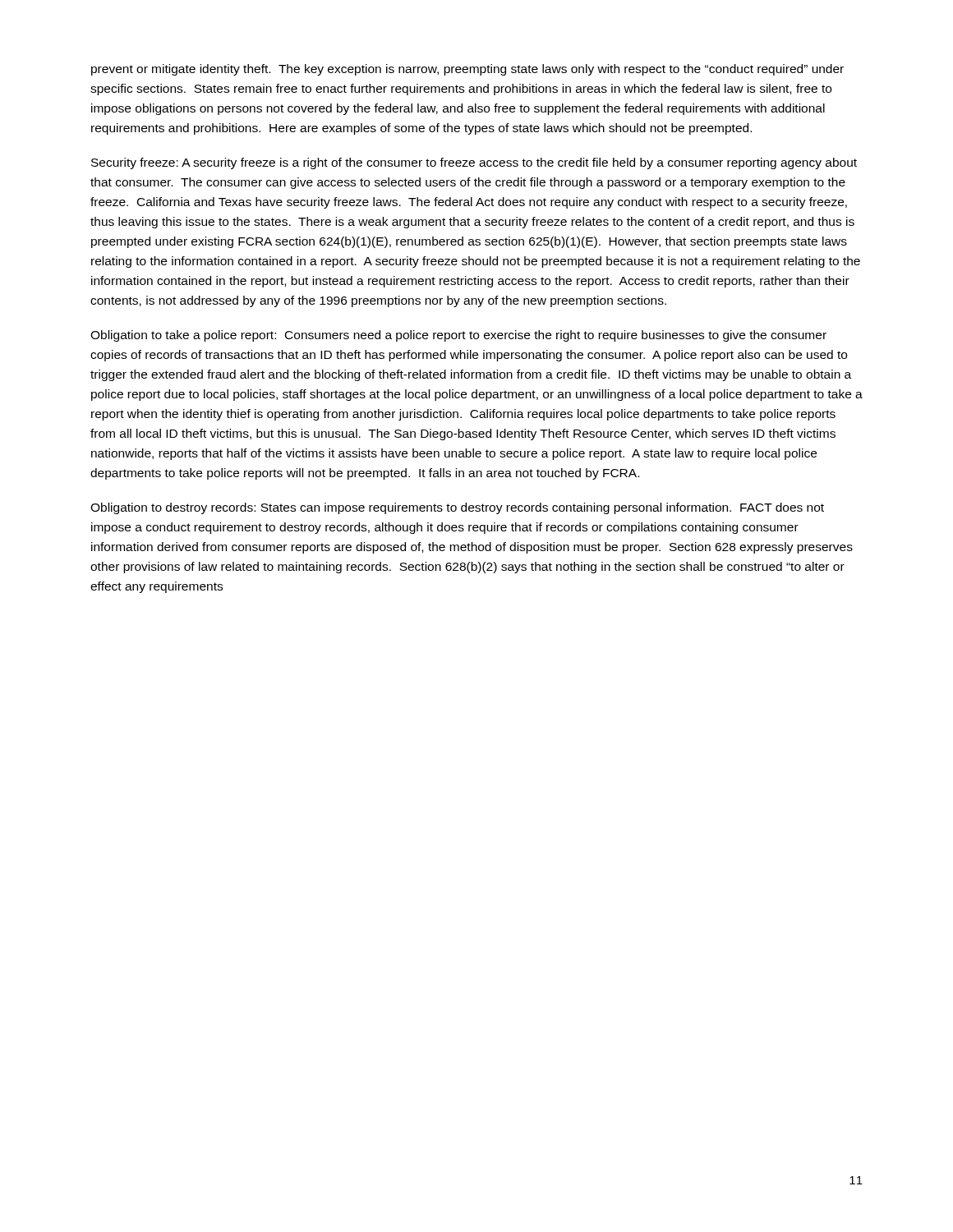
Task: Find the element starting "Obligation to take"
Action: pos(476,404)
